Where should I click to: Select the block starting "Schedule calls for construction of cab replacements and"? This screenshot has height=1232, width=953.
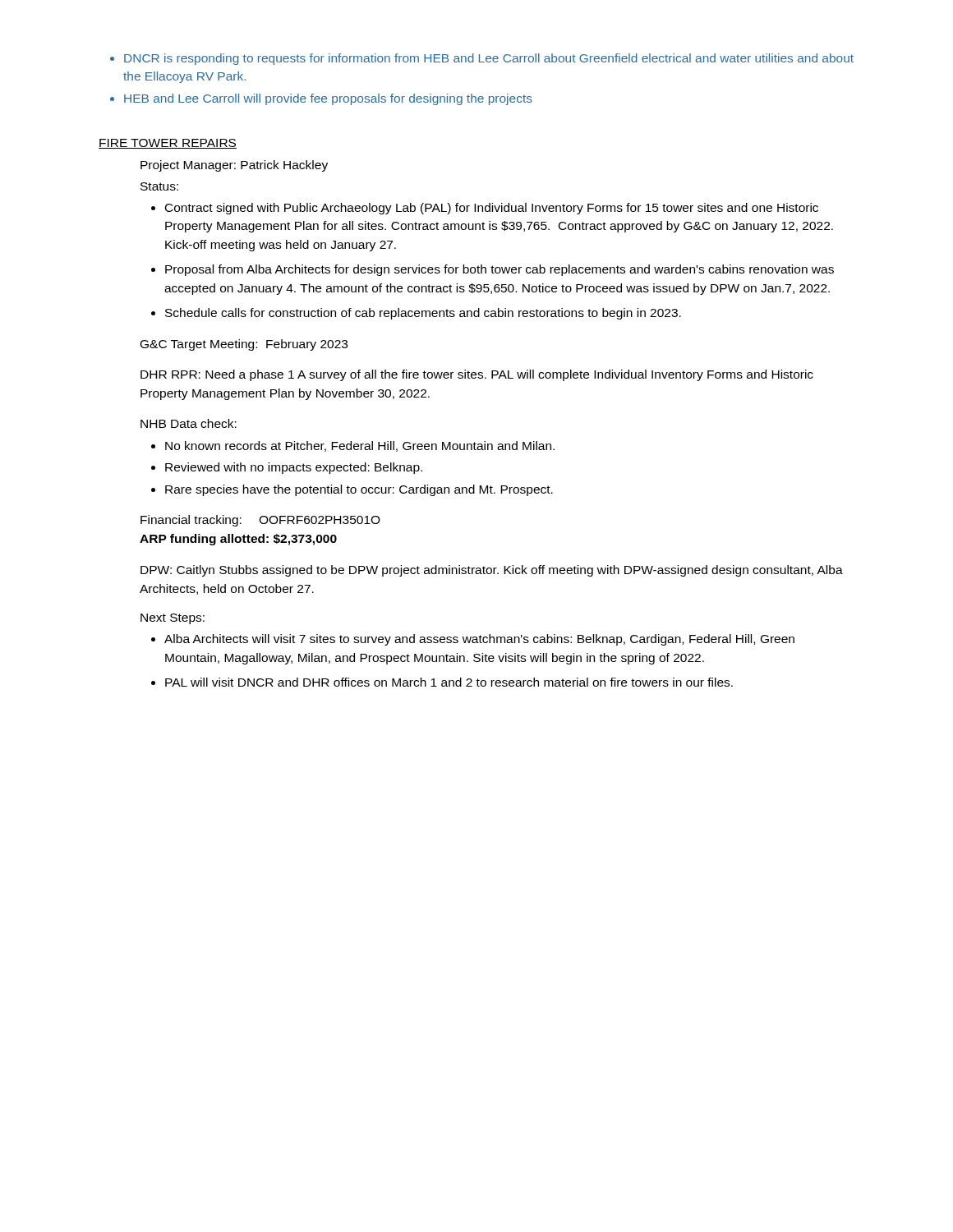tap(509, 313)
